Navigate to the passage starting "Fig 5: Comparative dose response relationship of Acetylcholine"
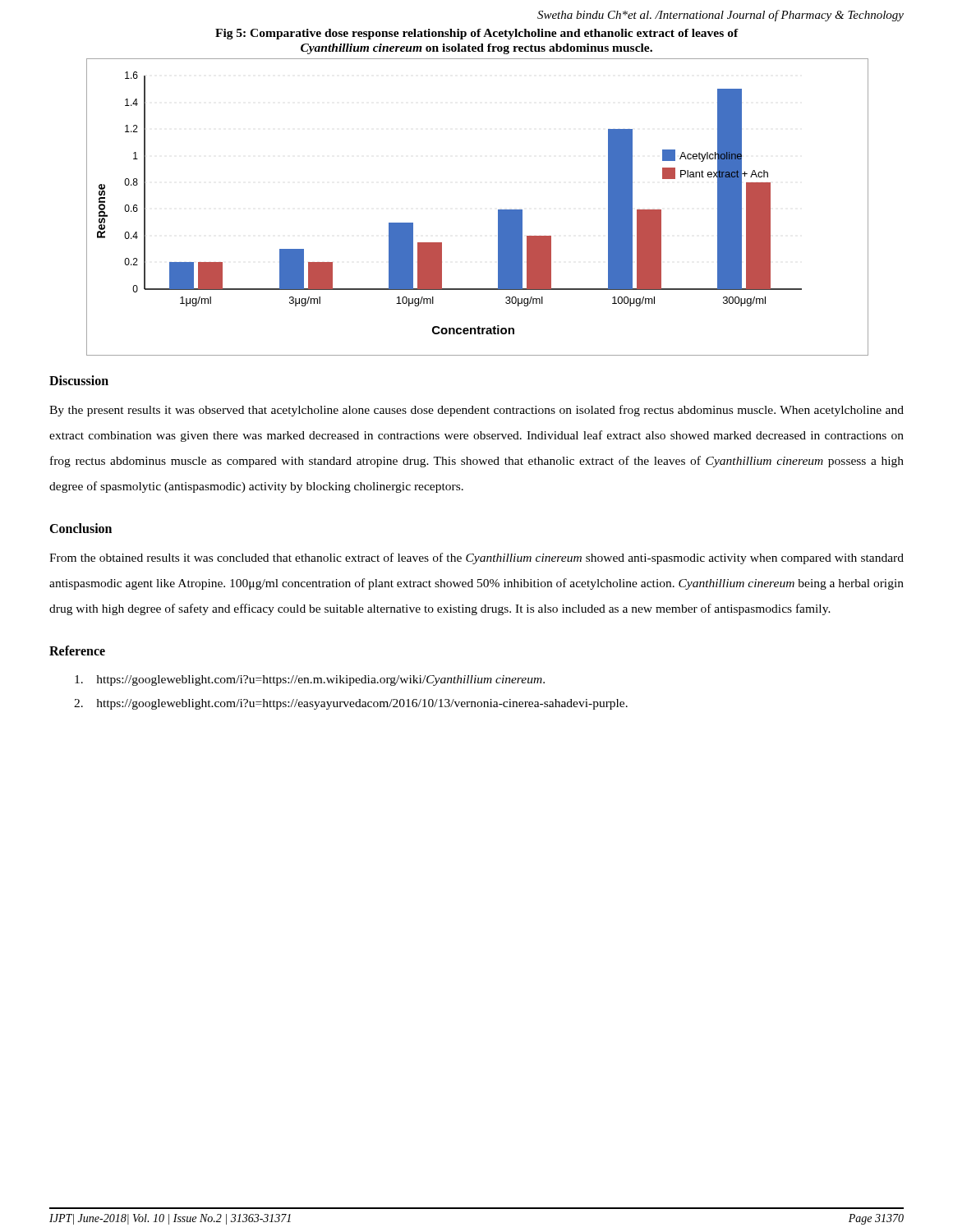 tap(476, 40)
